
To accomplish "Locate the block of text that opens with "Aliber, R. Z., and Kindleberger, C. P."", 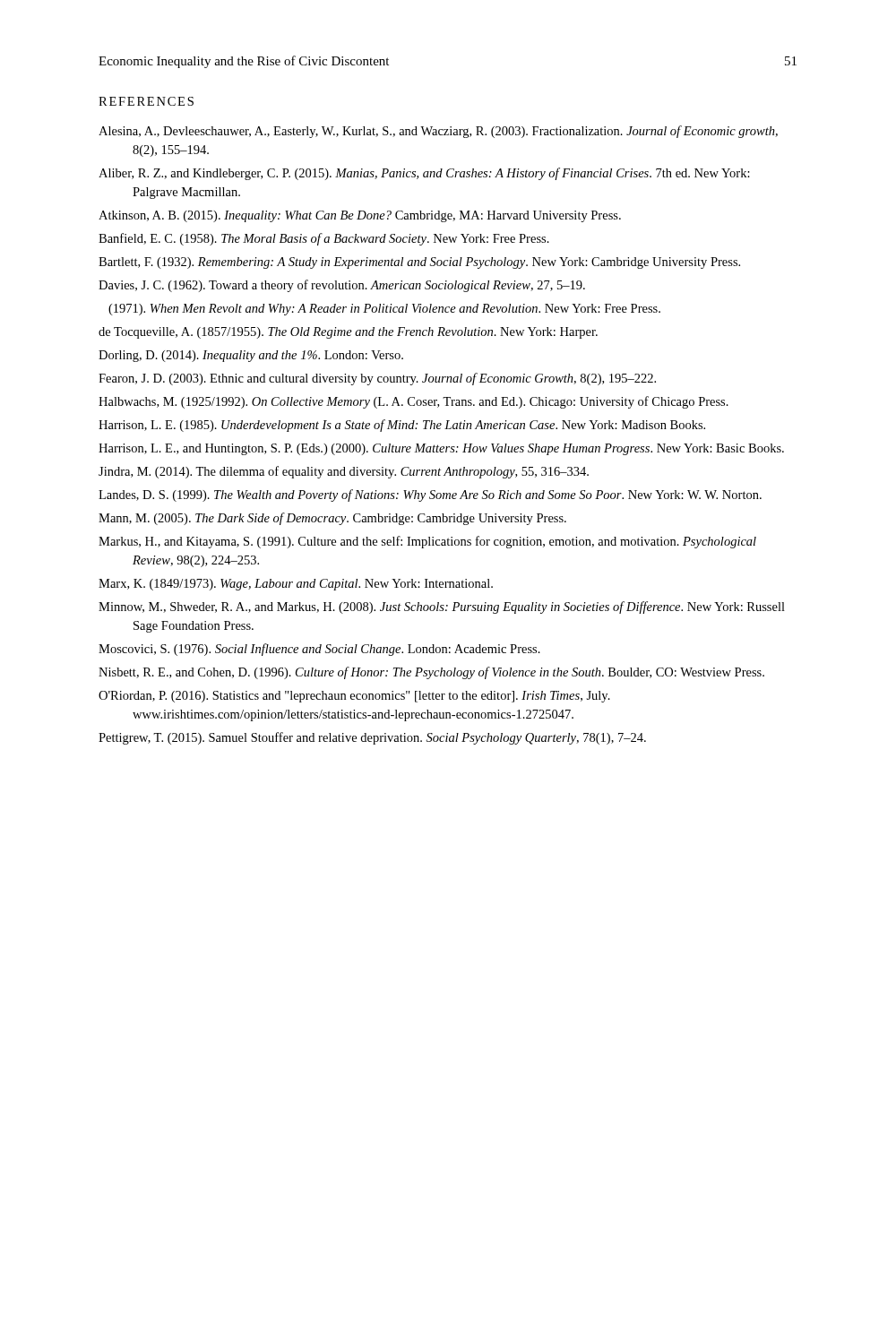I will point(424,182).
